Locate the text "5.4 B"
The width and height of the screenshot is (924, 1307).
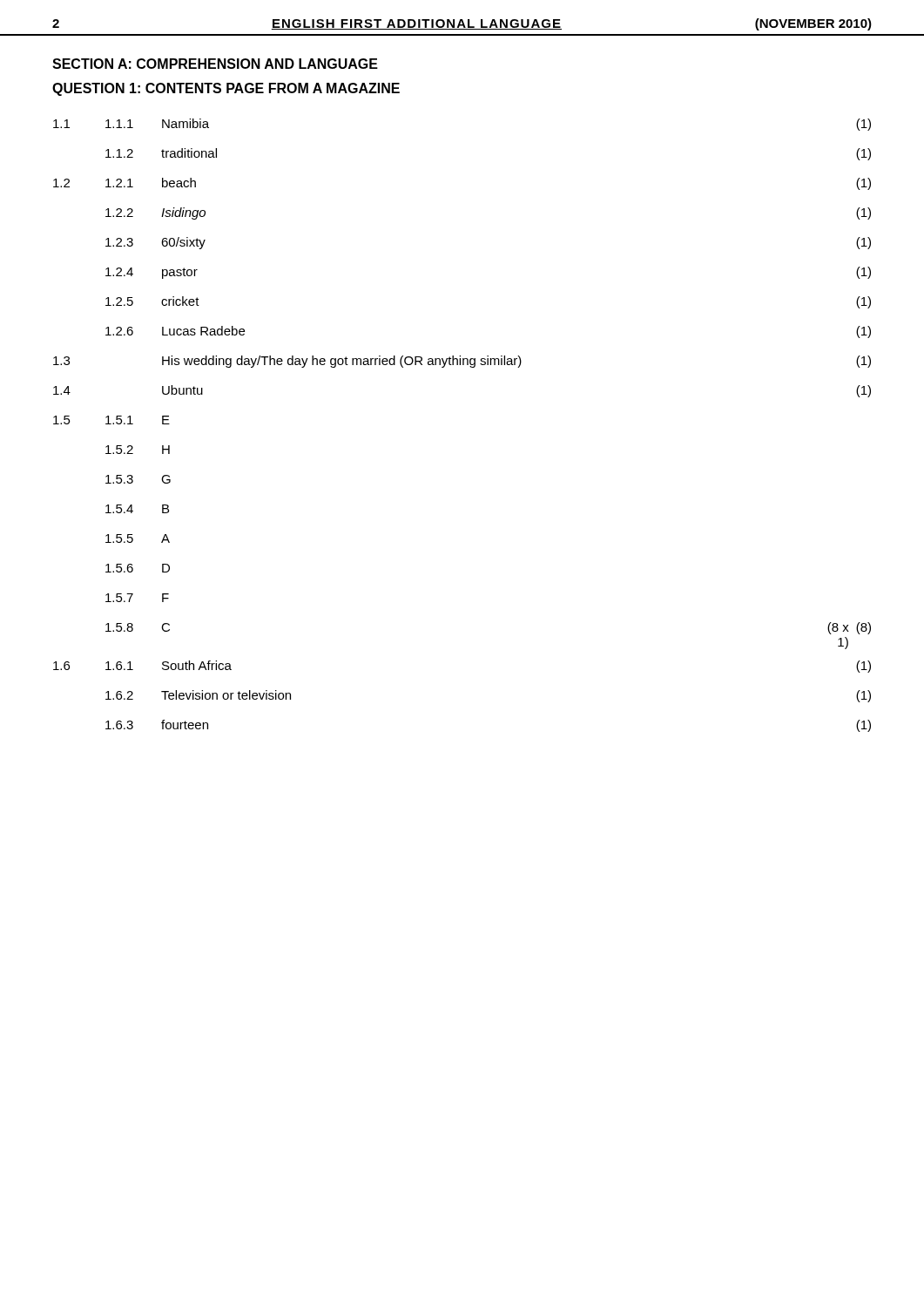[119, 508]
